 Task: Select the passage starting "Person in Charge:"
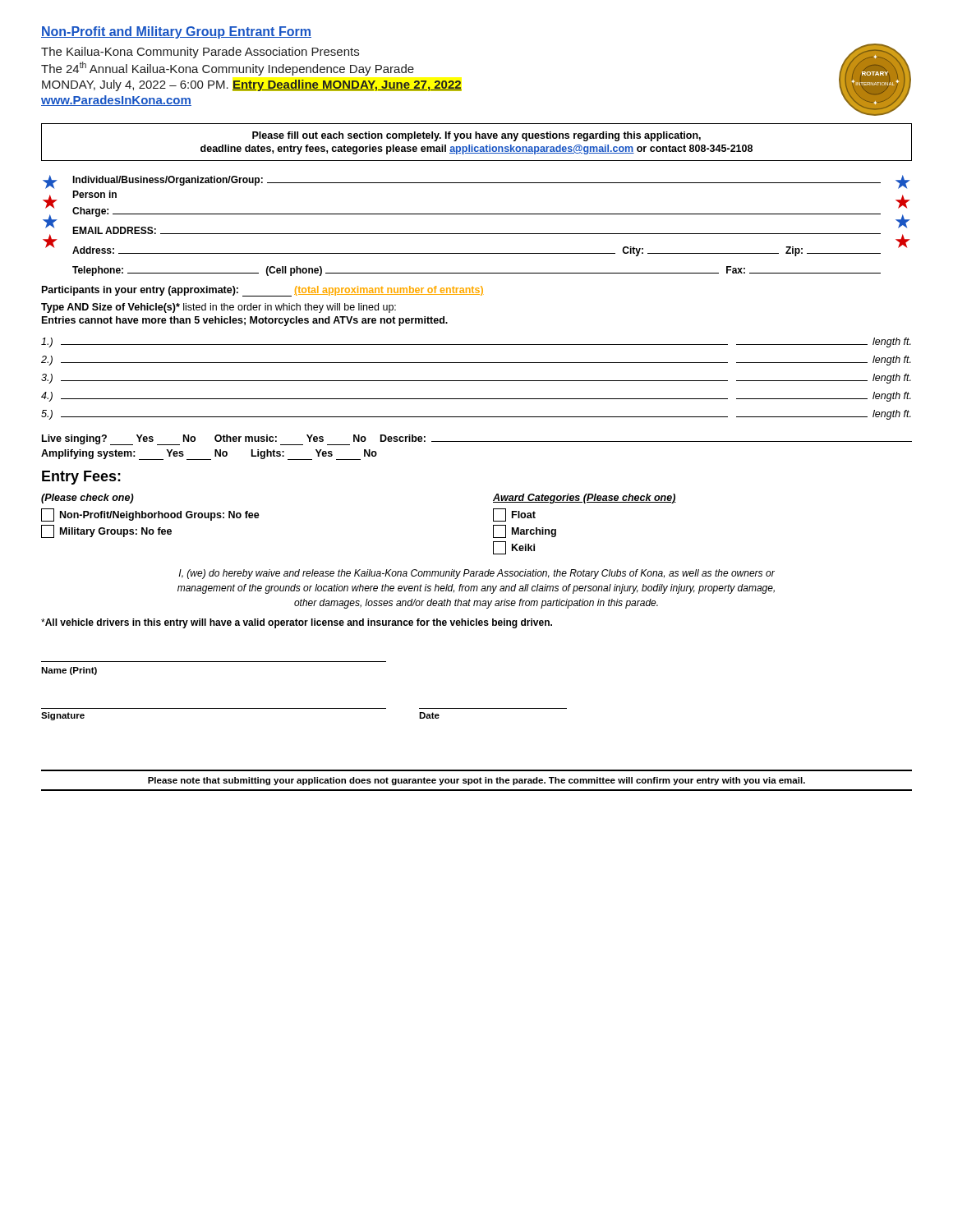(x=476, y=203)
